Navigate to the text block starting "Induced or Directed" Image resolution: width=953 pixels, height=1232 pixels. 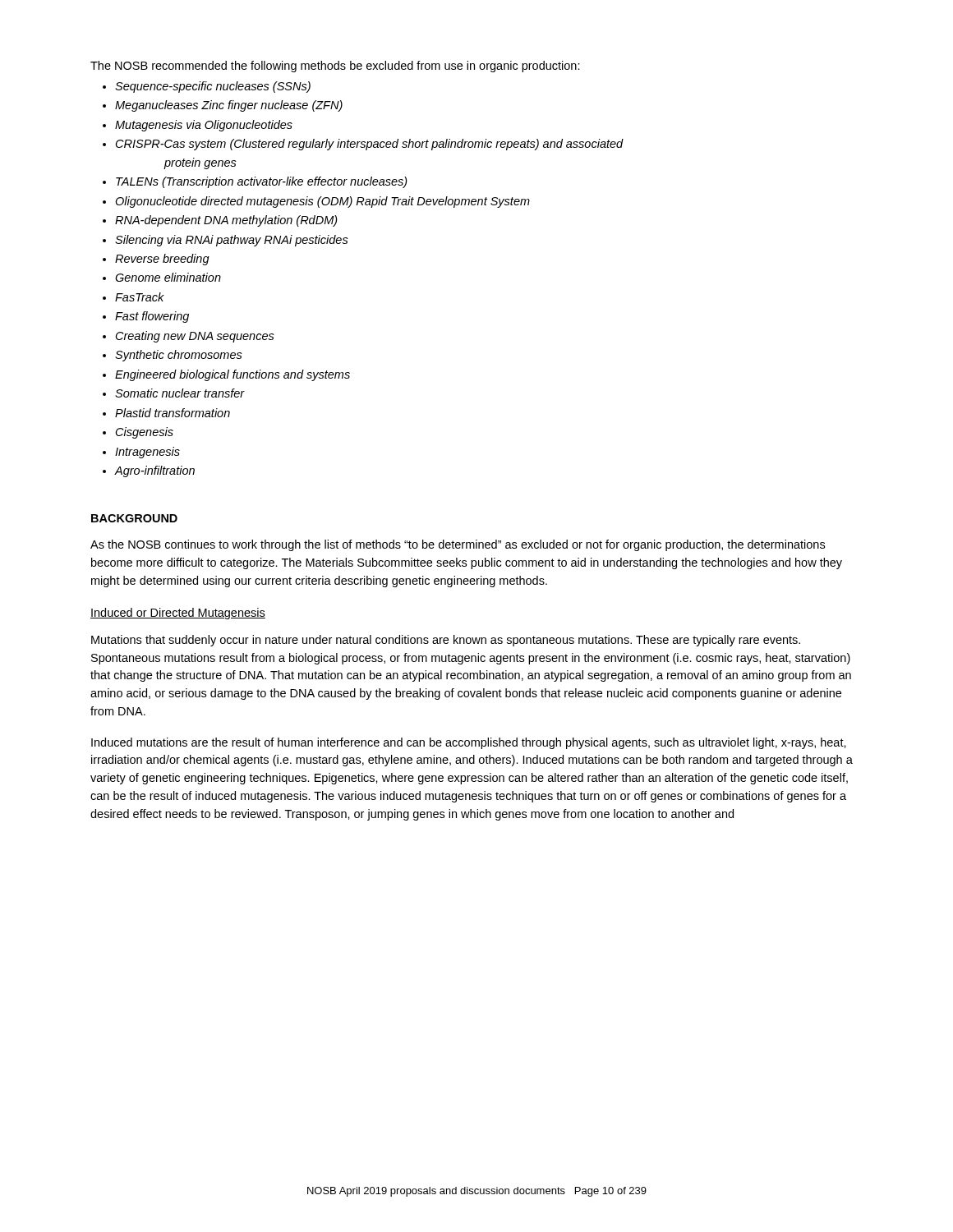(x=178, y=614)
